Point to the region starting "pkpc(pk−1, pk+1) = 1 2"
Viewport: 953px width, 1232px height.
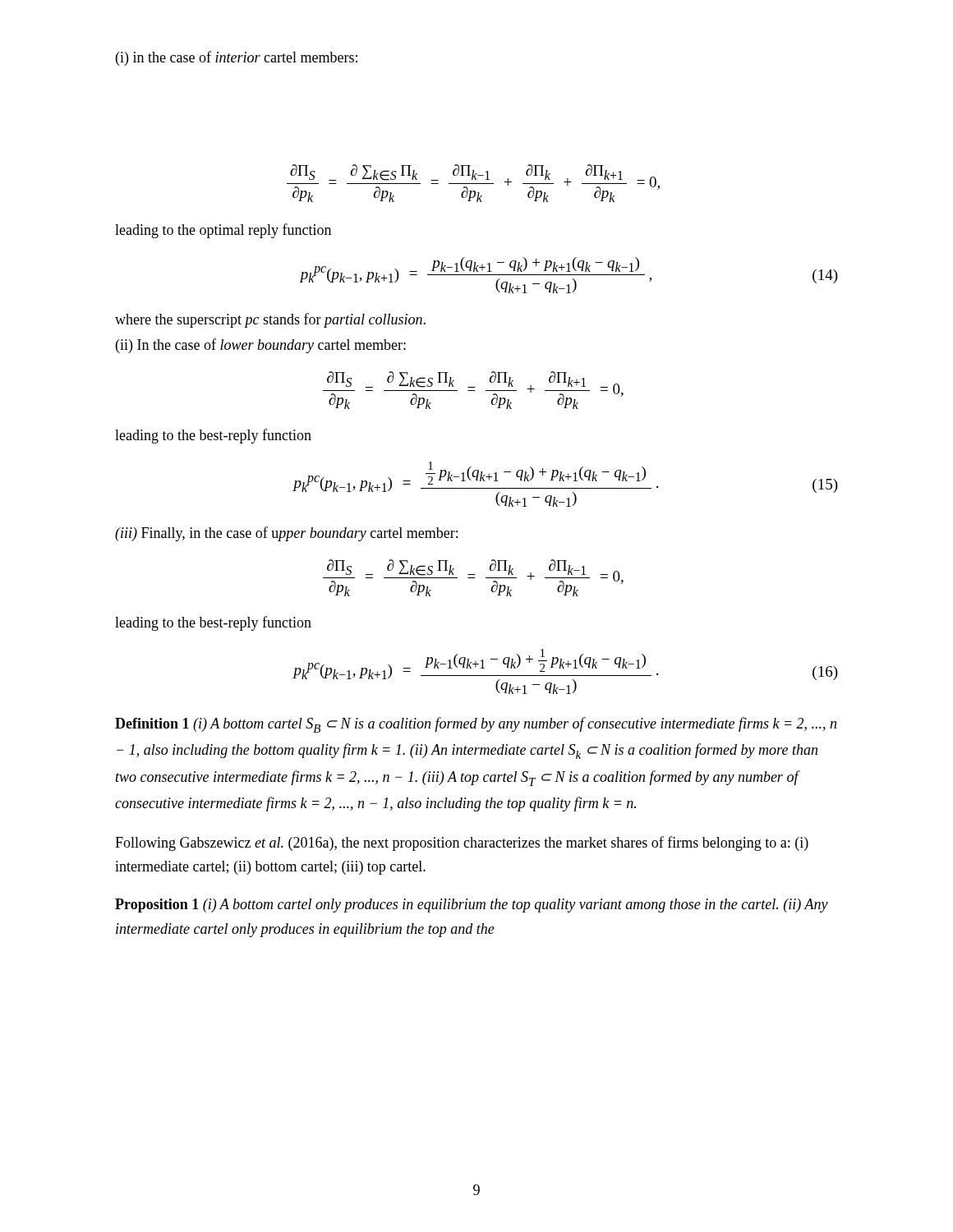pyautogui.click(x=566, y=484)
